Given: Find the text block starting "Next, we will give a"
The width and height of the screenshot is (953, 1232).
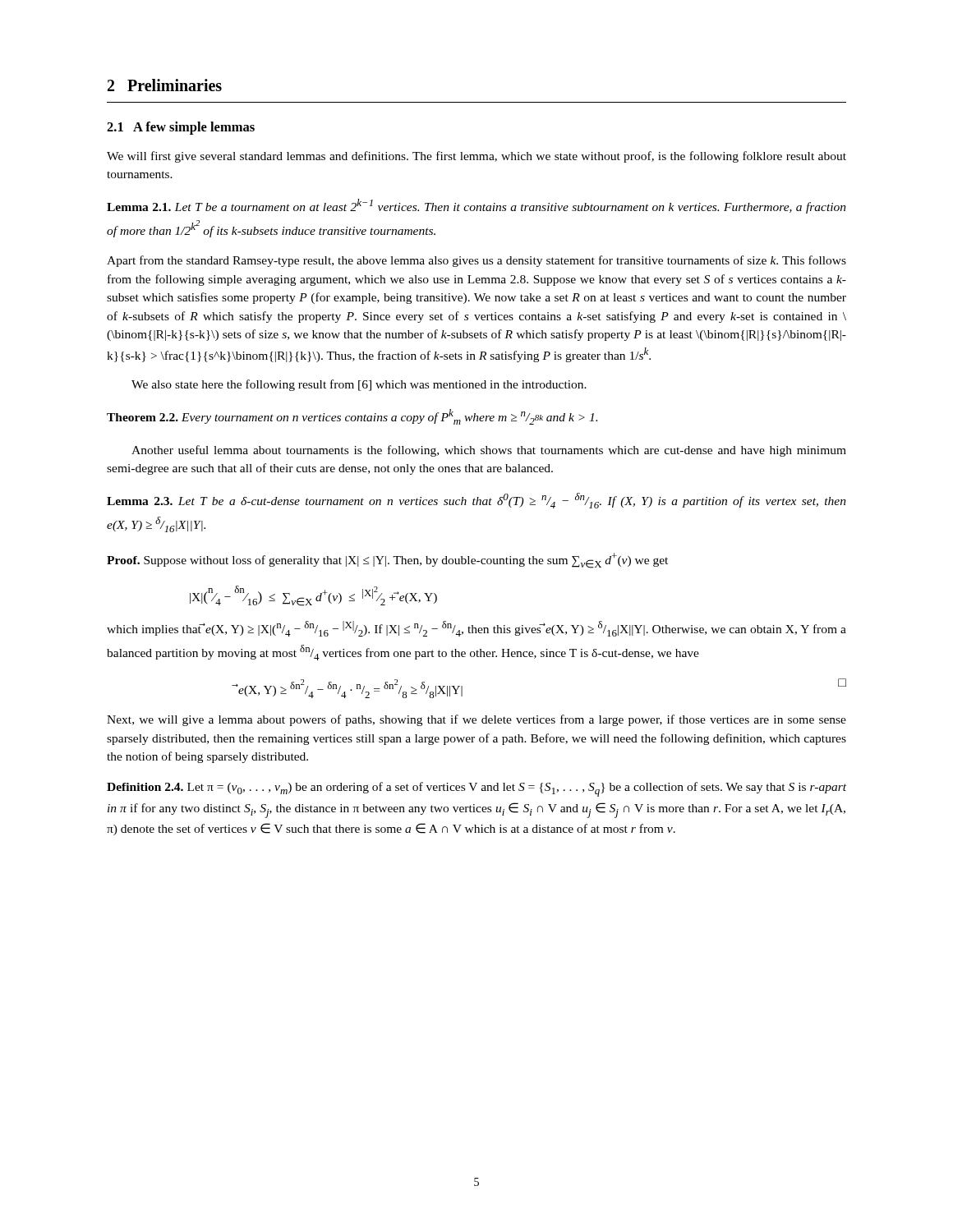Looking at the screenshot, I should tap(476, 738).
